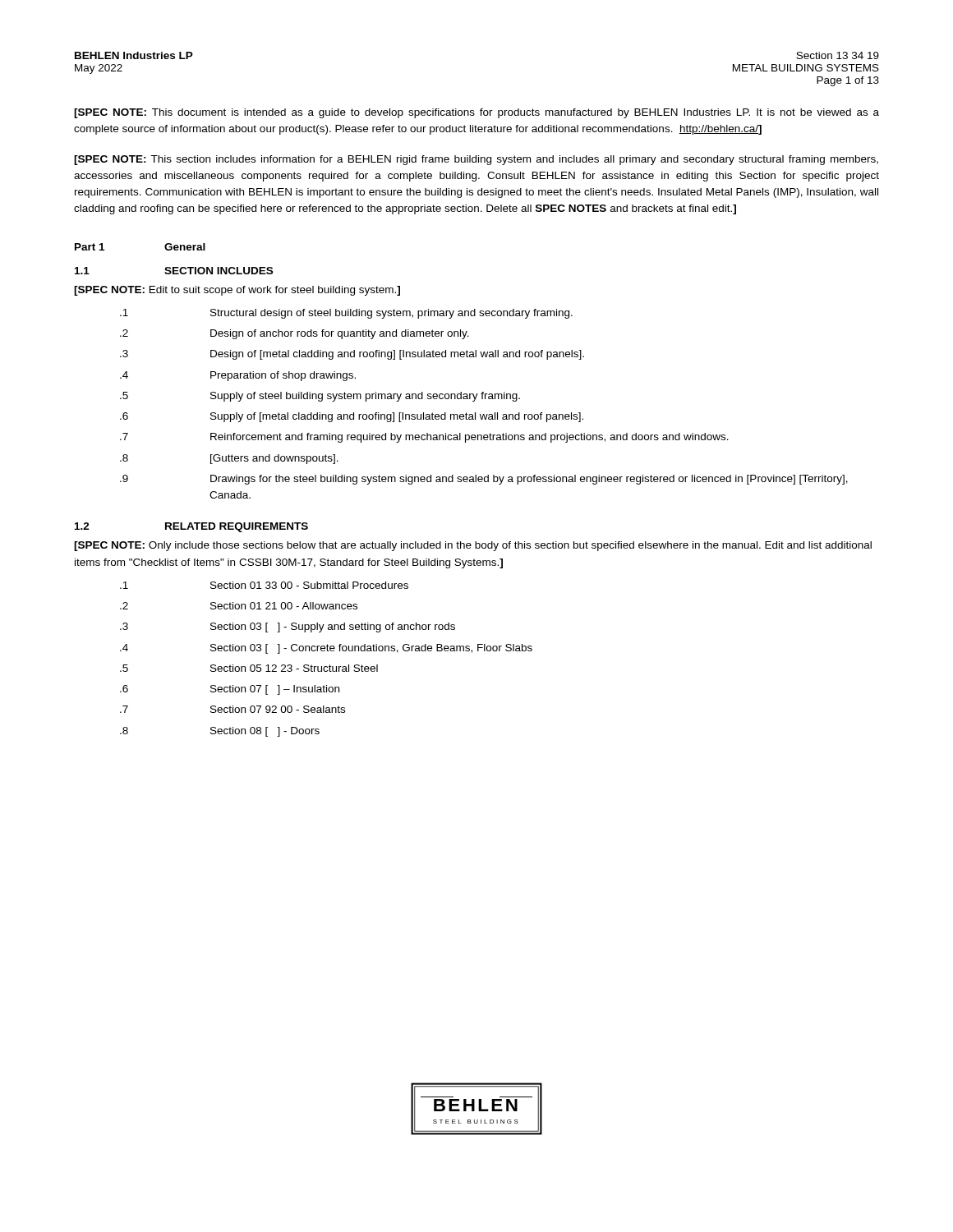Click on the section header that says "Part 1 General"
Viewport: 953px width, 1232px height.
click(85, 247)
